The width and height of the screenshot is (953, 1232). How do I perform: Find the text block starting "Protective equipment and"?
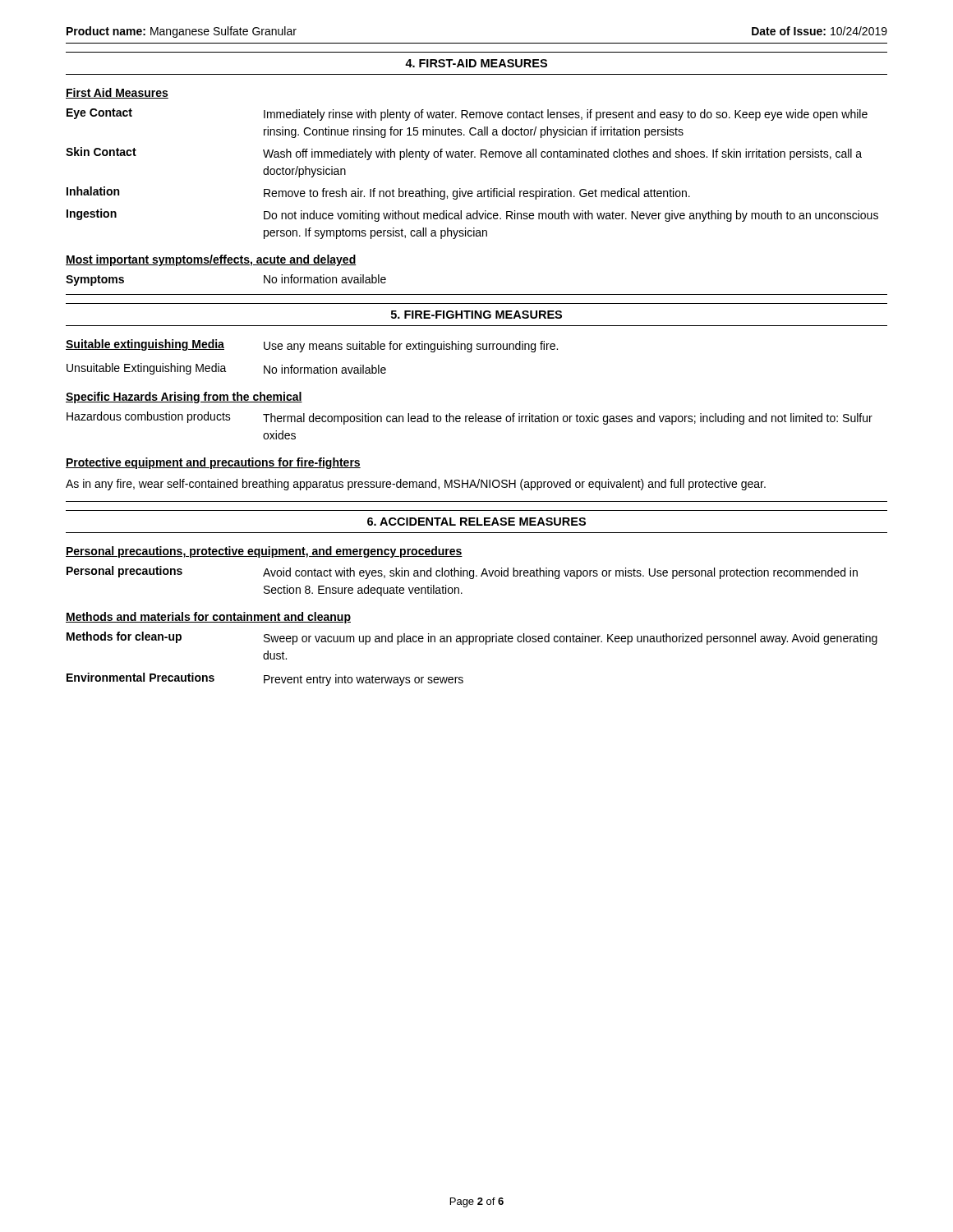coord(213,462)
